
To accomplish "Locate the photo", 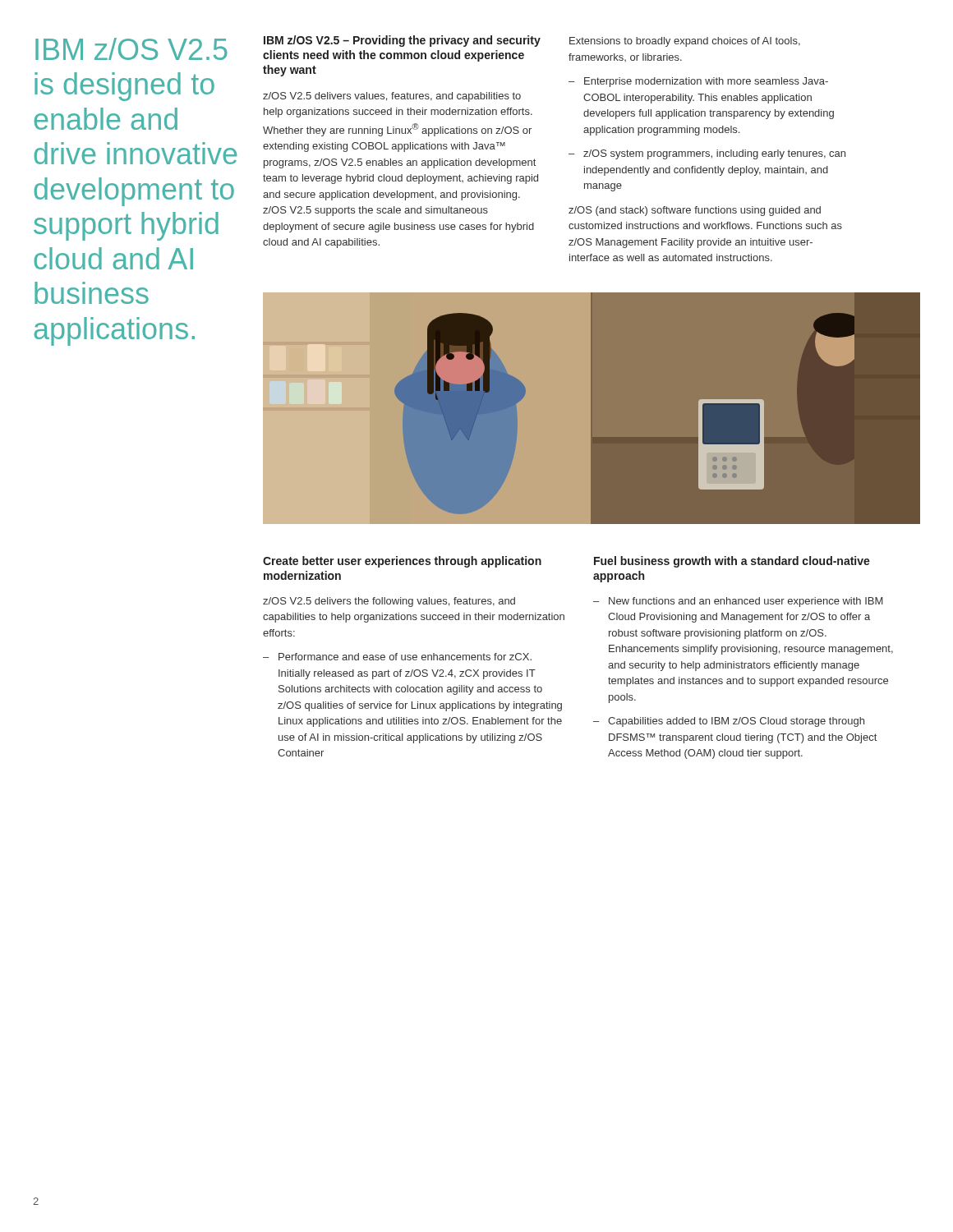I will click(592, 408).
